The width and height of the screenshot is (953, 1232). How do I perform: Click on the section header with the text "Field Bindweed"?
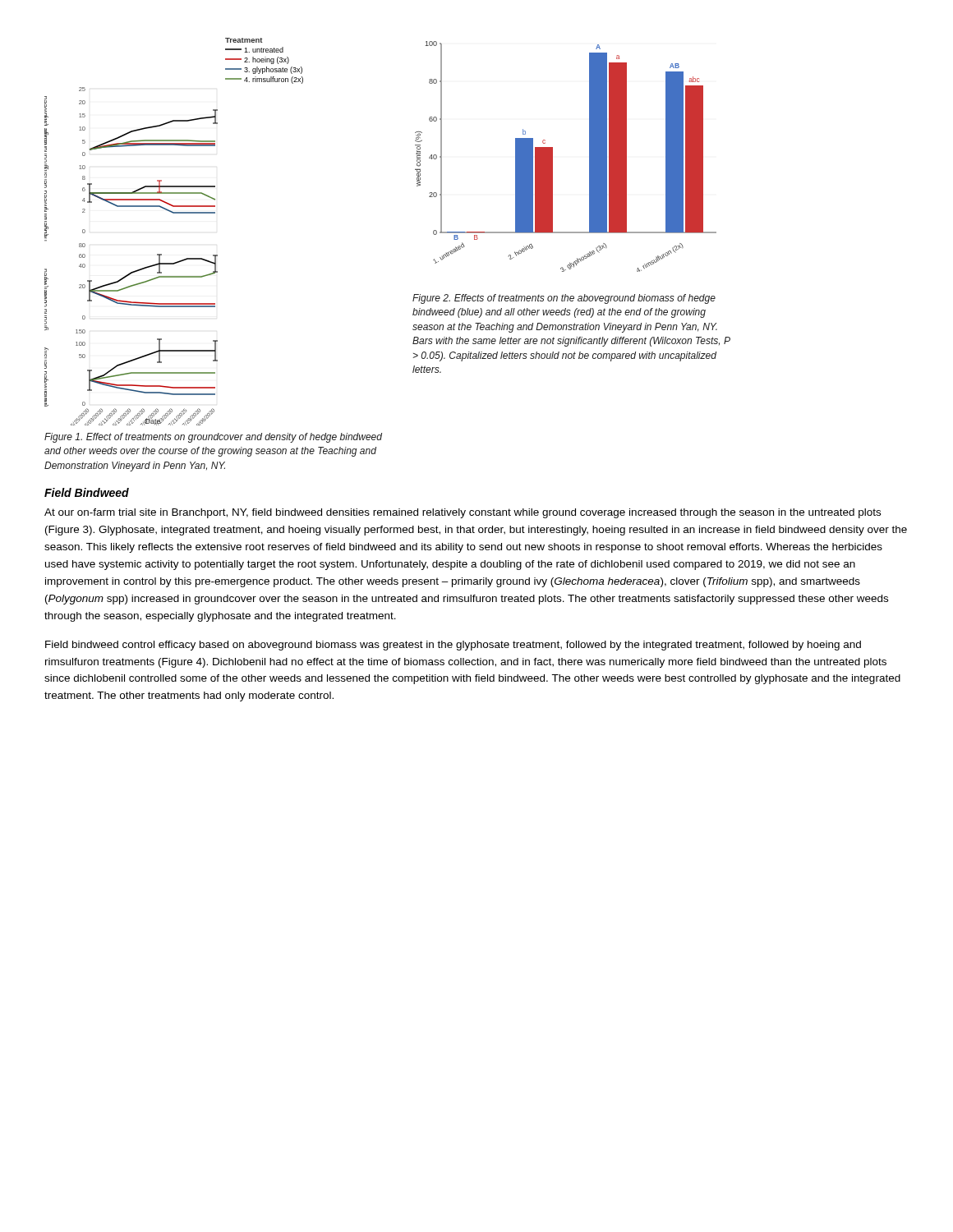tap(87, 493)
